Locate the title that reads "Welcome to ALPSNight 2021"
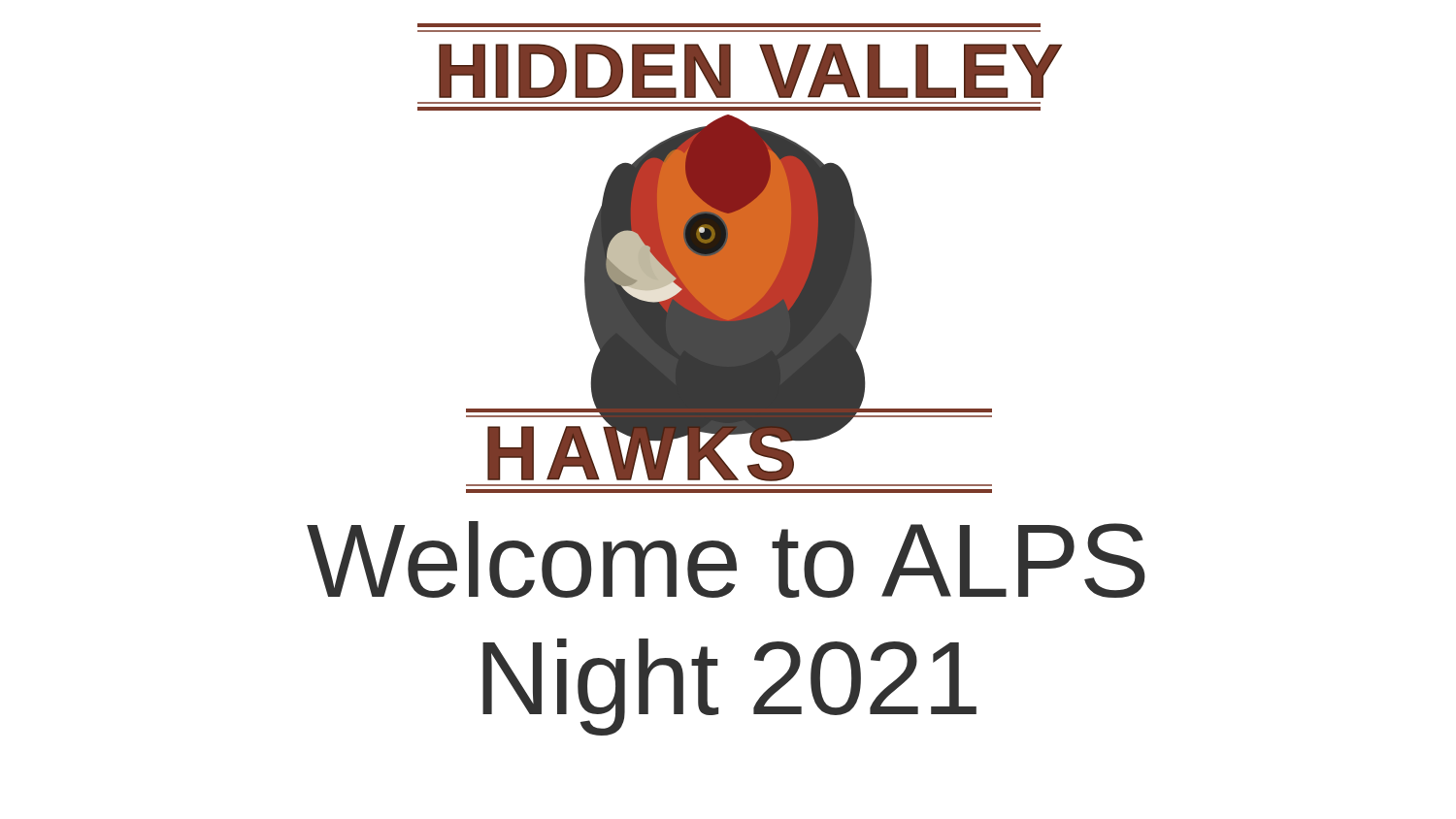Viewport: 1456px width, 819px height. click(728, 620)
